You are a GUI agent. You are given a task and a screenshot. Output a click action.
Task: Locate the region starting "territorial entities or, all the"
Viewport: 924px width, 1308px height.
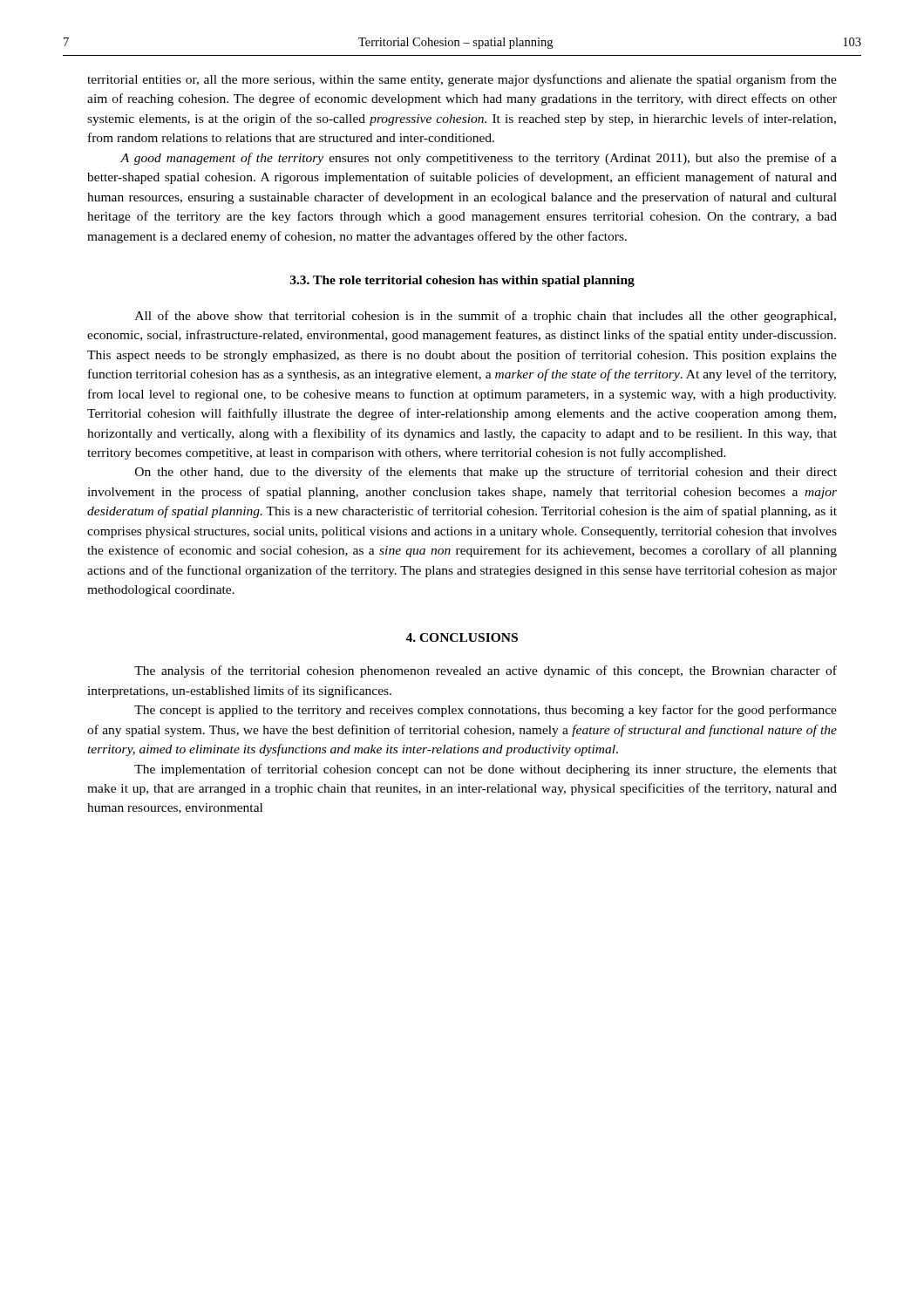pos(462,109)
